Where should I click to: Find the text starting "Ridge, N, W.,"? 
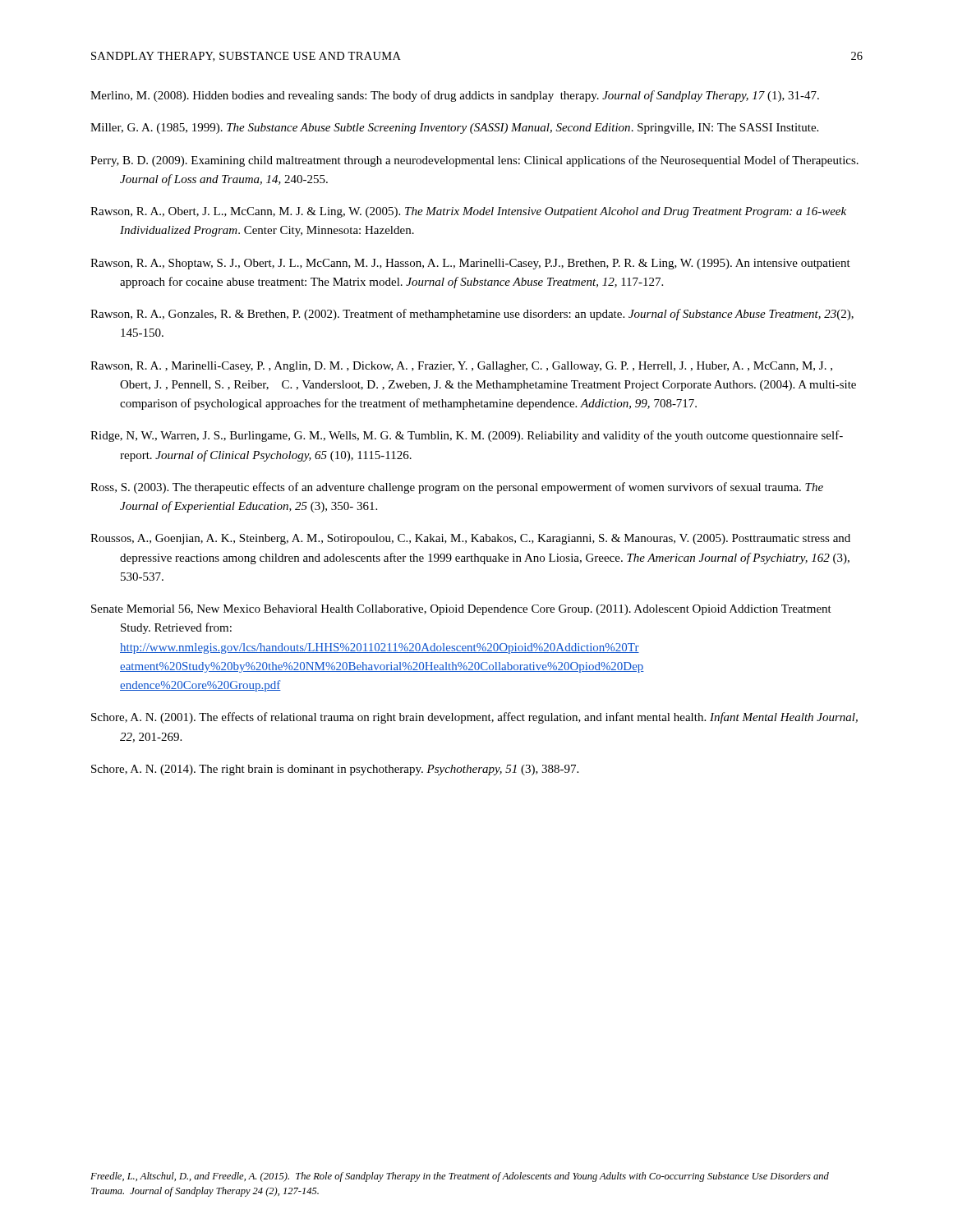pos(467,445)
